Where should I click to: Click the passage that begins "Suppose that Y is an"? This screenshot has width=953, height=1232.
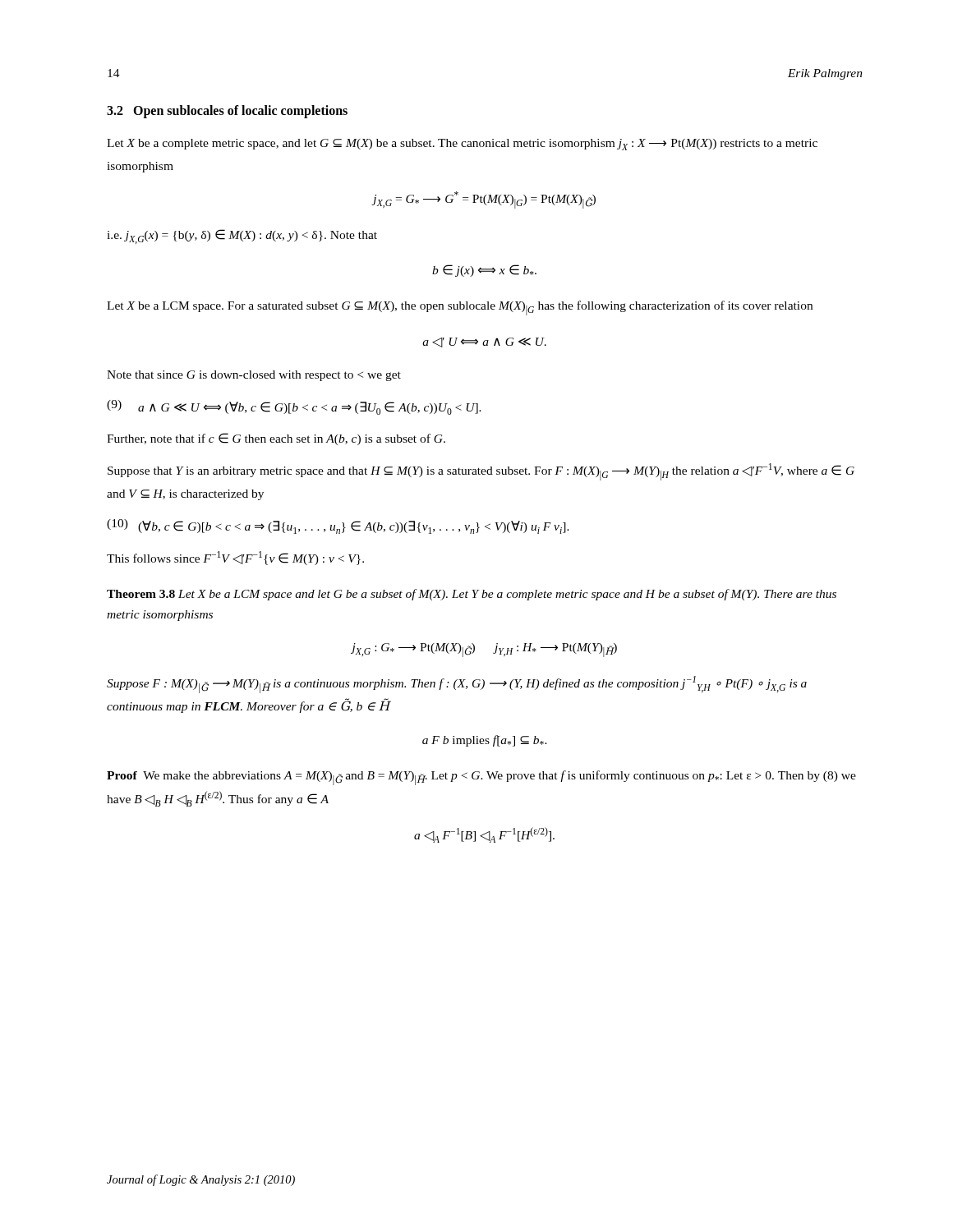click(x=481, y=481)
